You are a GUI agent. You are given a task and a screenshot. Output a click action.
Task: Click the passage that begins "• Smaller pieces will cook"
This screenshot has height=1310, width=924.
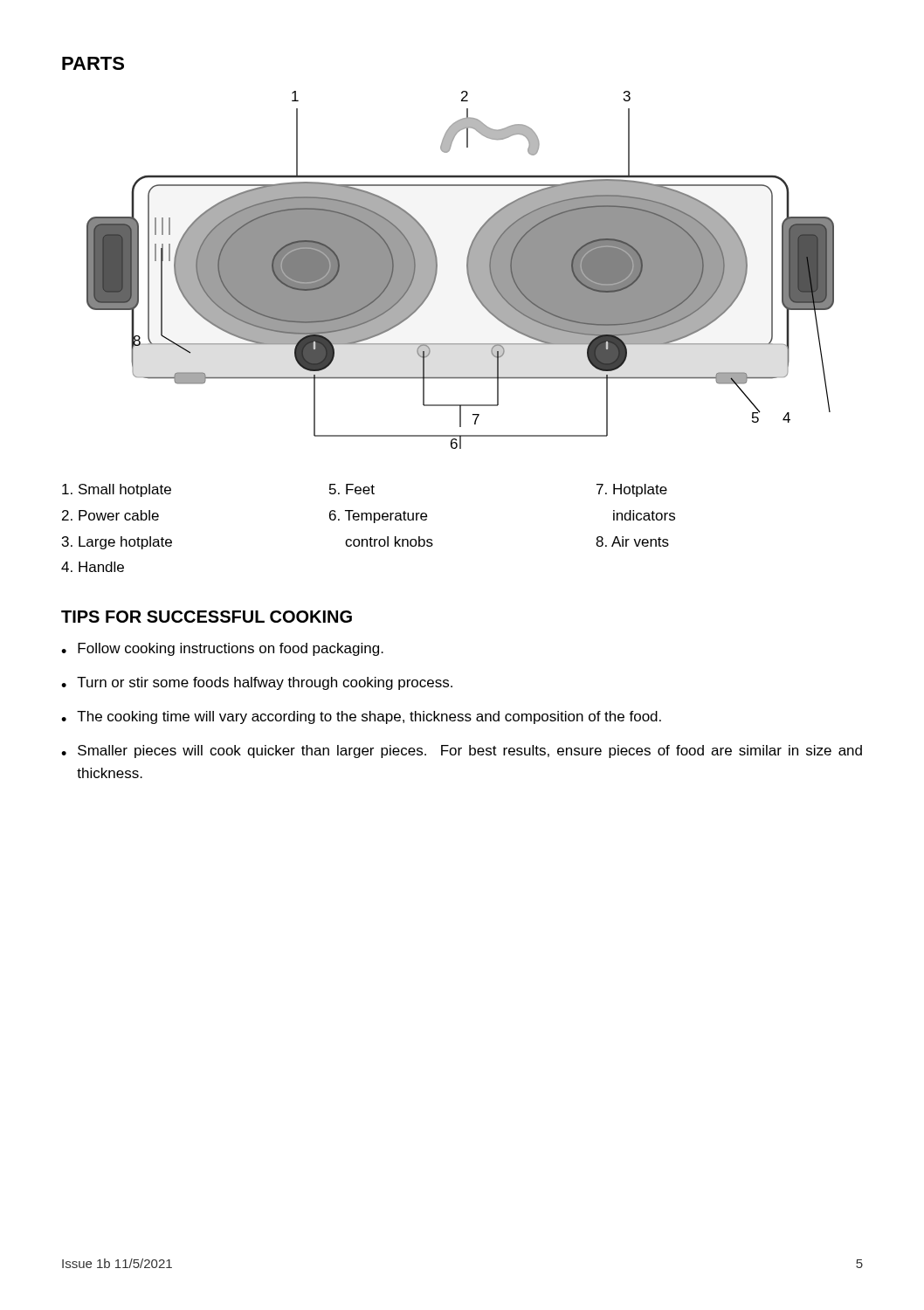462,762
